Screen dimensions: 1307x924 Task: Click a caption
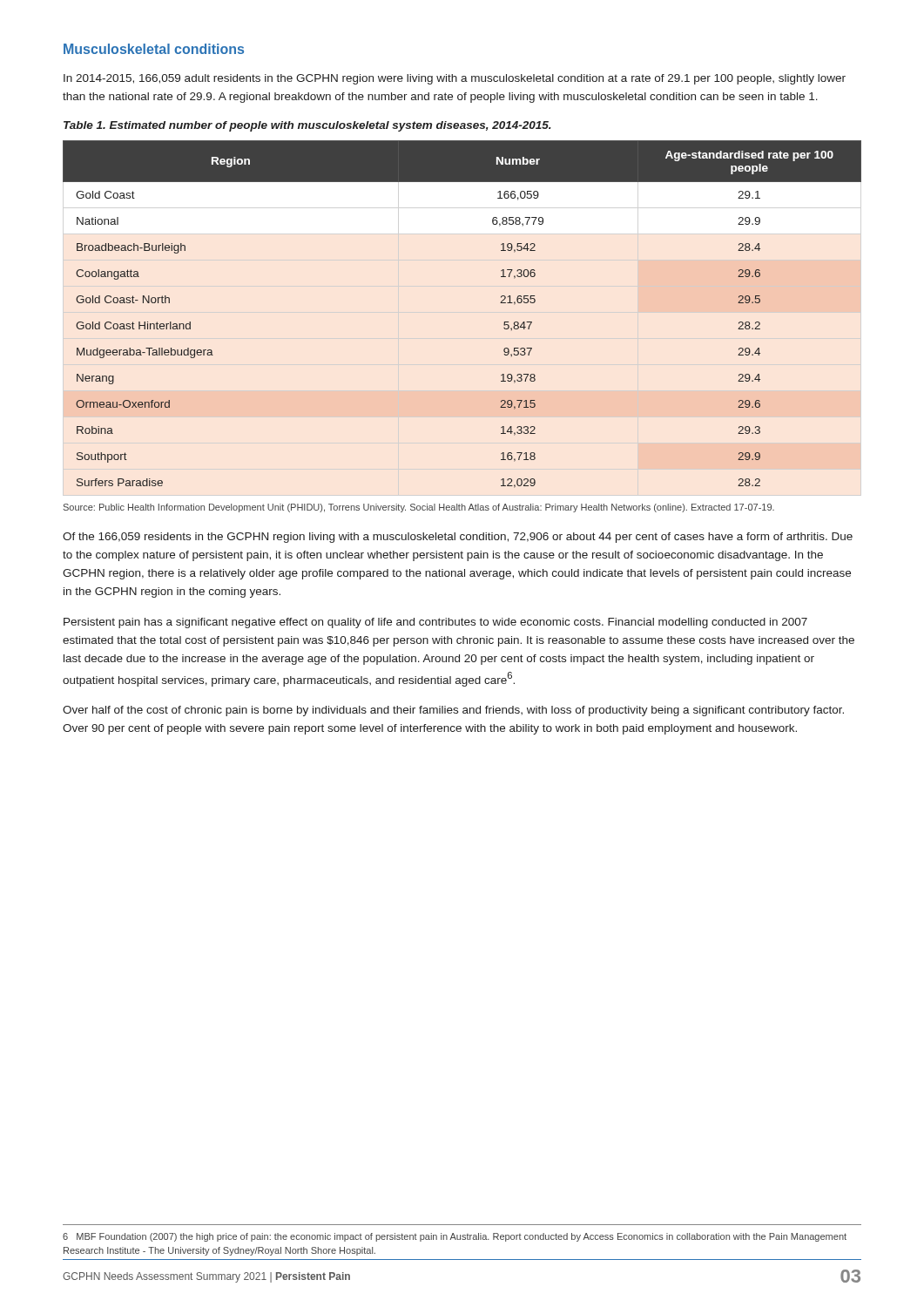coord(307,125)
